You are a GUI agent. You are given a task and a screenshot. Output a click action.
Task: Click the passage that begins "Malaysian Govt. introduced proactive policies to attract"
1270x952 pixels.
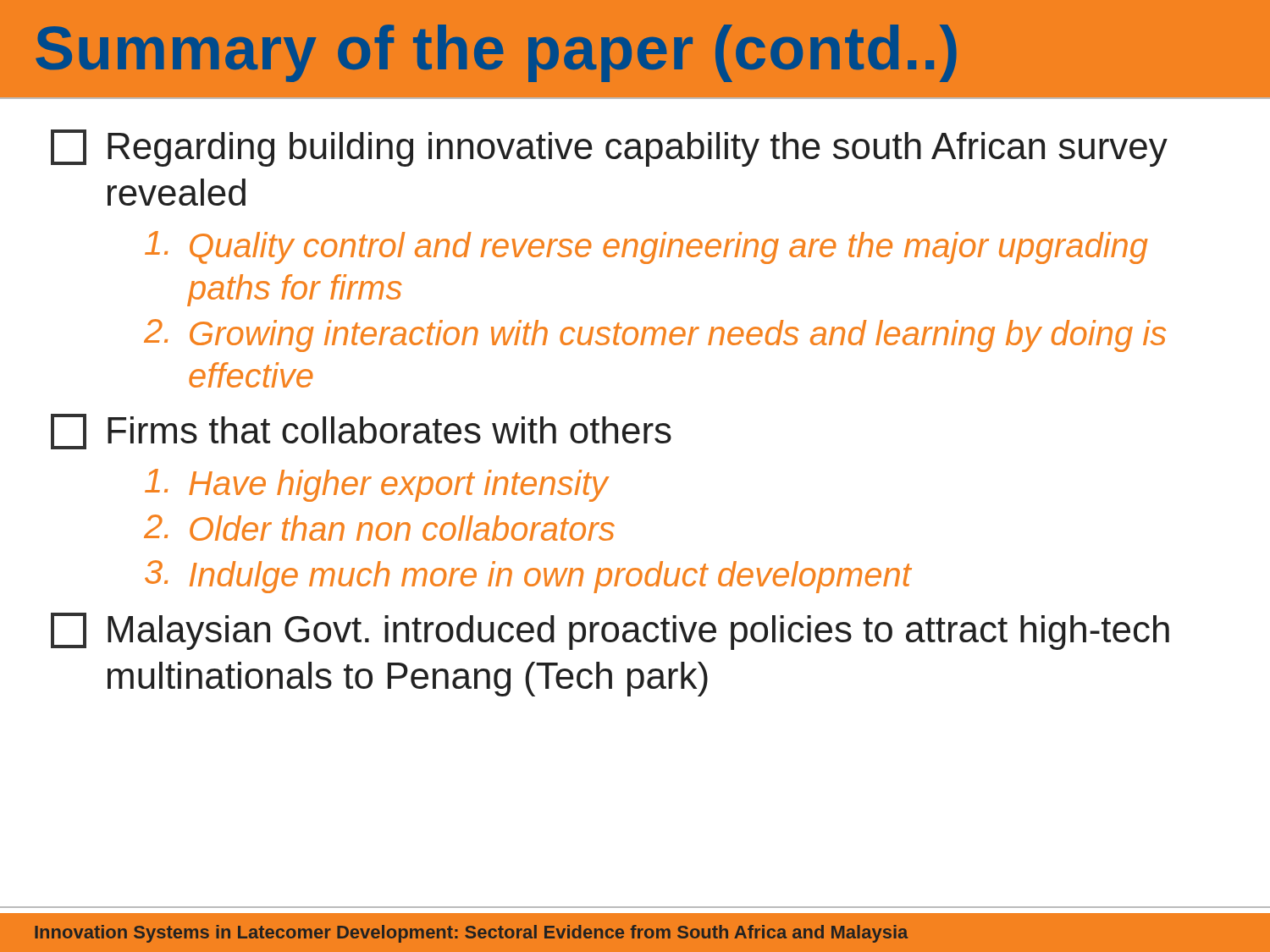[x=635, y=653]
